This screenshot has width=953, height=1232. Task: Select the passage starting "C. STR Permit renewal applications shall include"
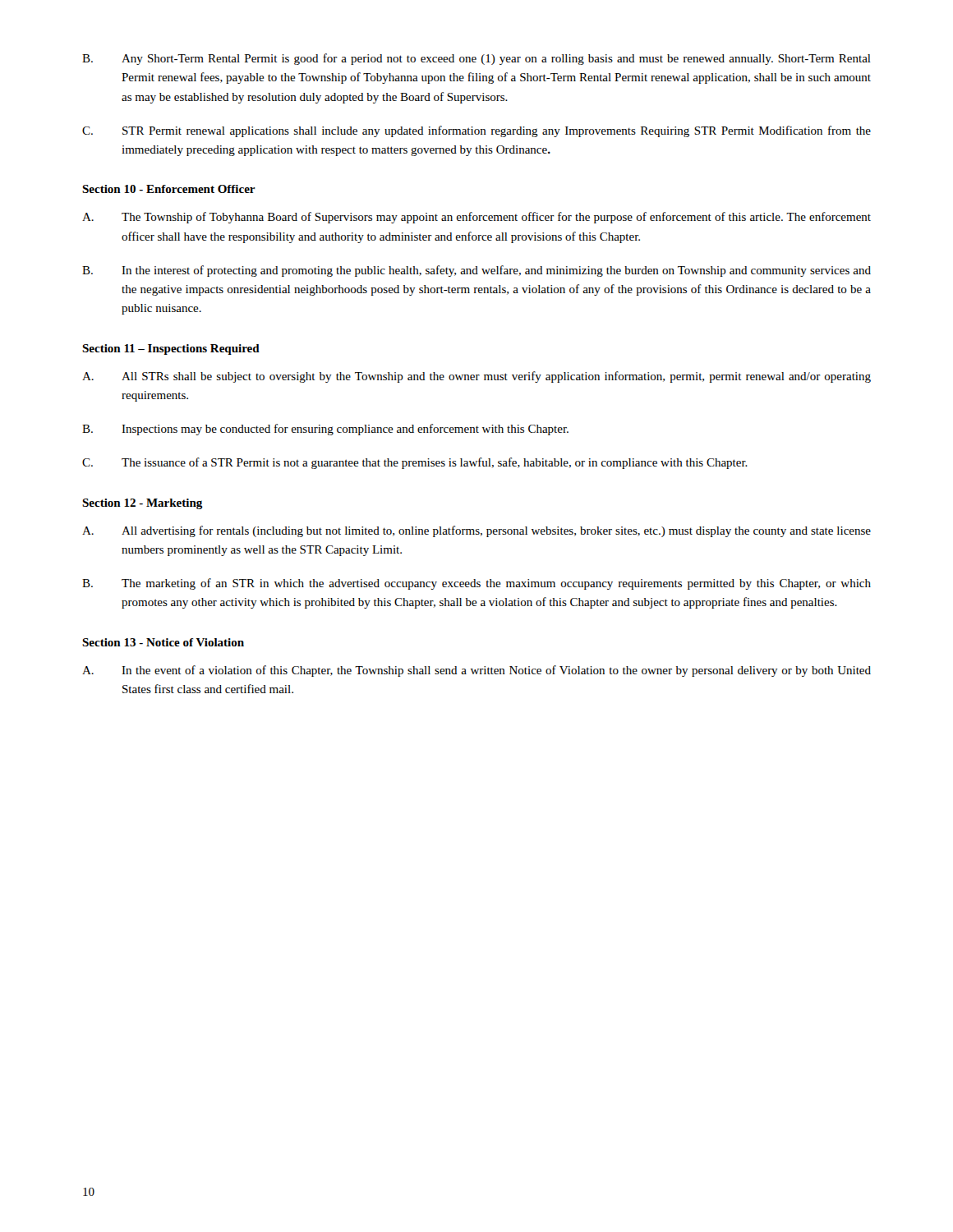(476, 140)
